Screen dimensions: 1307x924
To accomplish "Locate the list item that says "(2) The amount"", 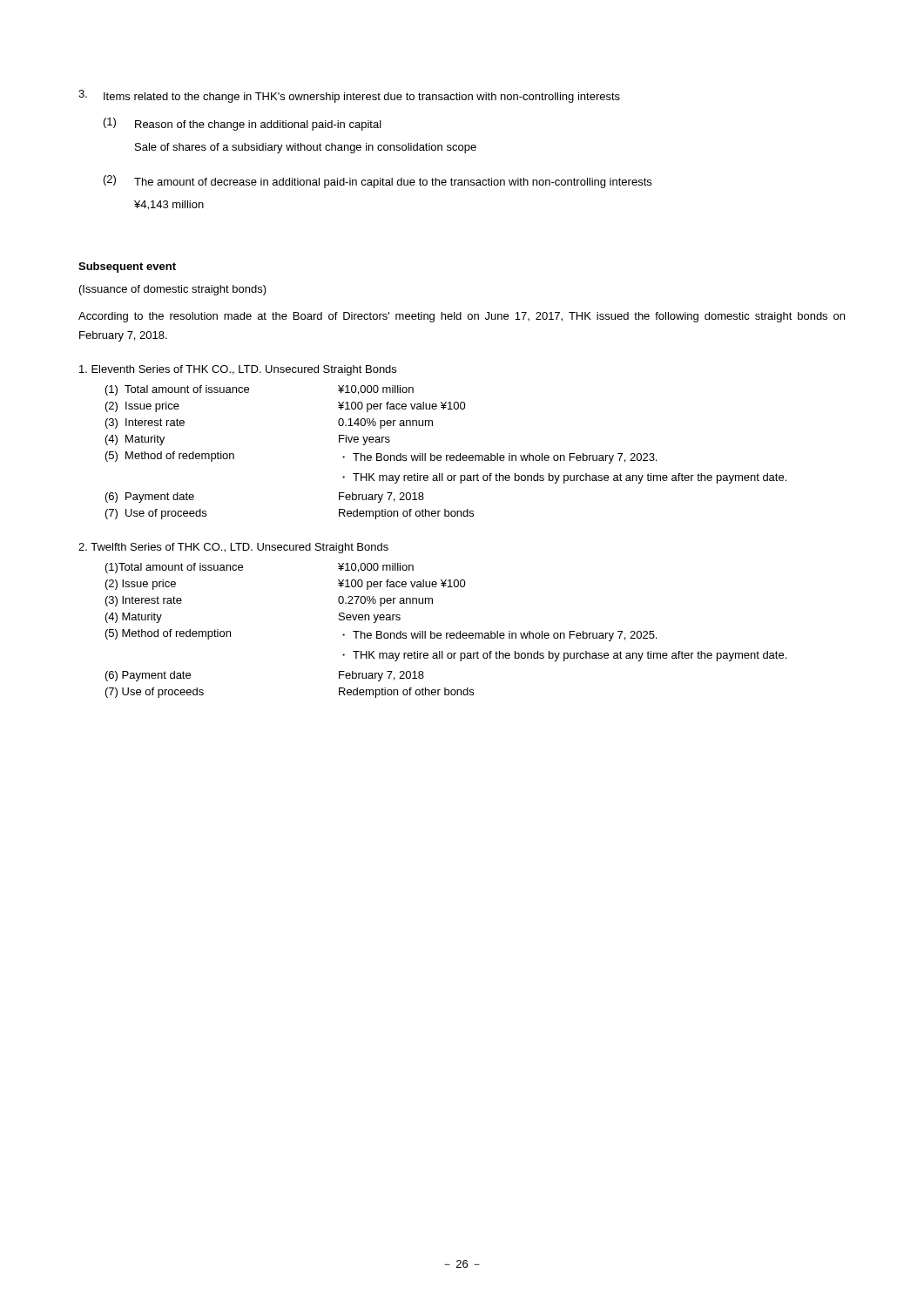I will coord(474,182).
